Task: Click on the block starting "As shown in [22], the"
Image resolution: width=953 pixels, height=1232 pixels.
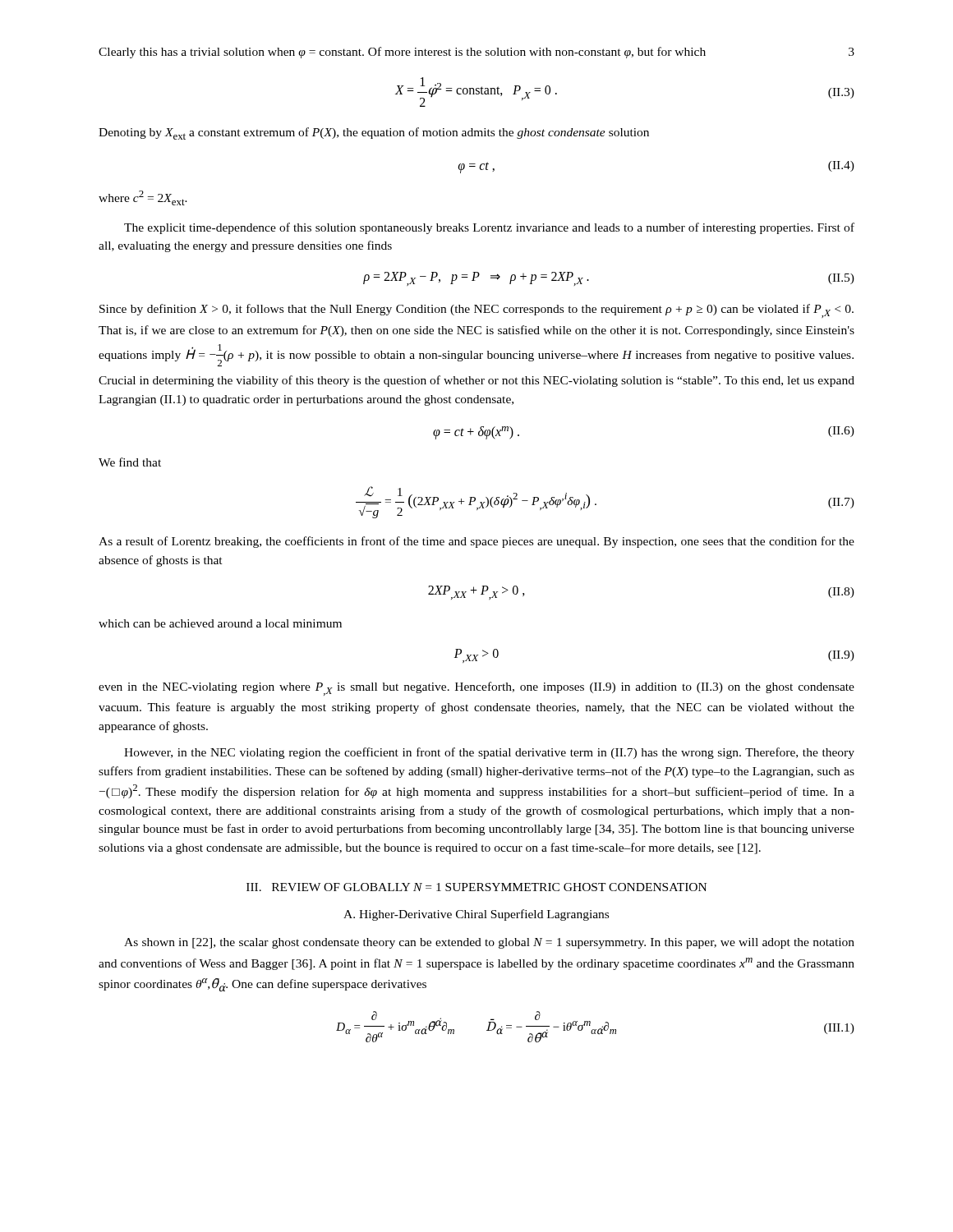Action: click(476, 965)
